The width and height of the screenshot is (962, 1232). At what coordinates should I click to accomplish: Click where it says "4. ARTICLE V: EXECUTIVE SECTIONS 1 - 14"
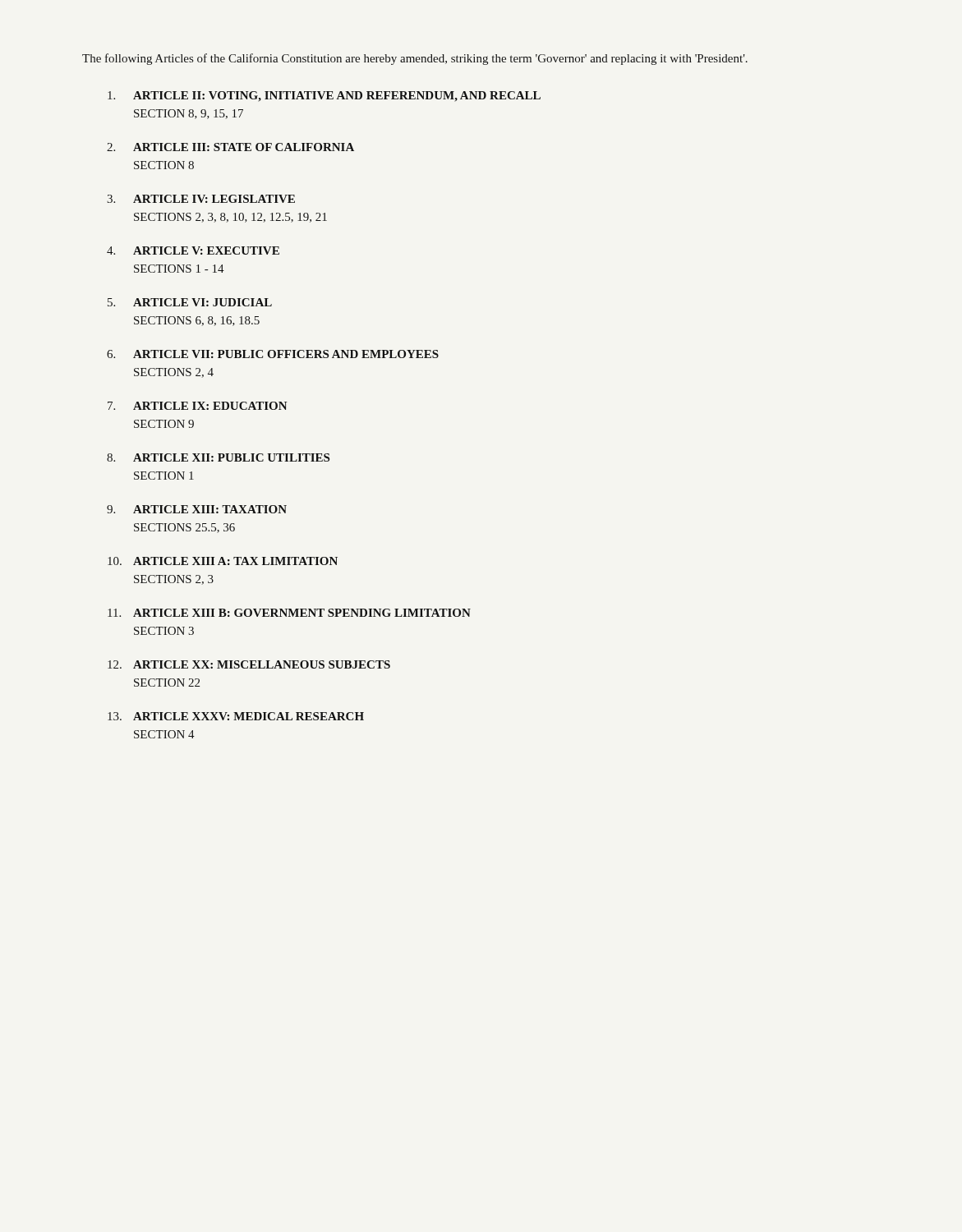(193, 251)
